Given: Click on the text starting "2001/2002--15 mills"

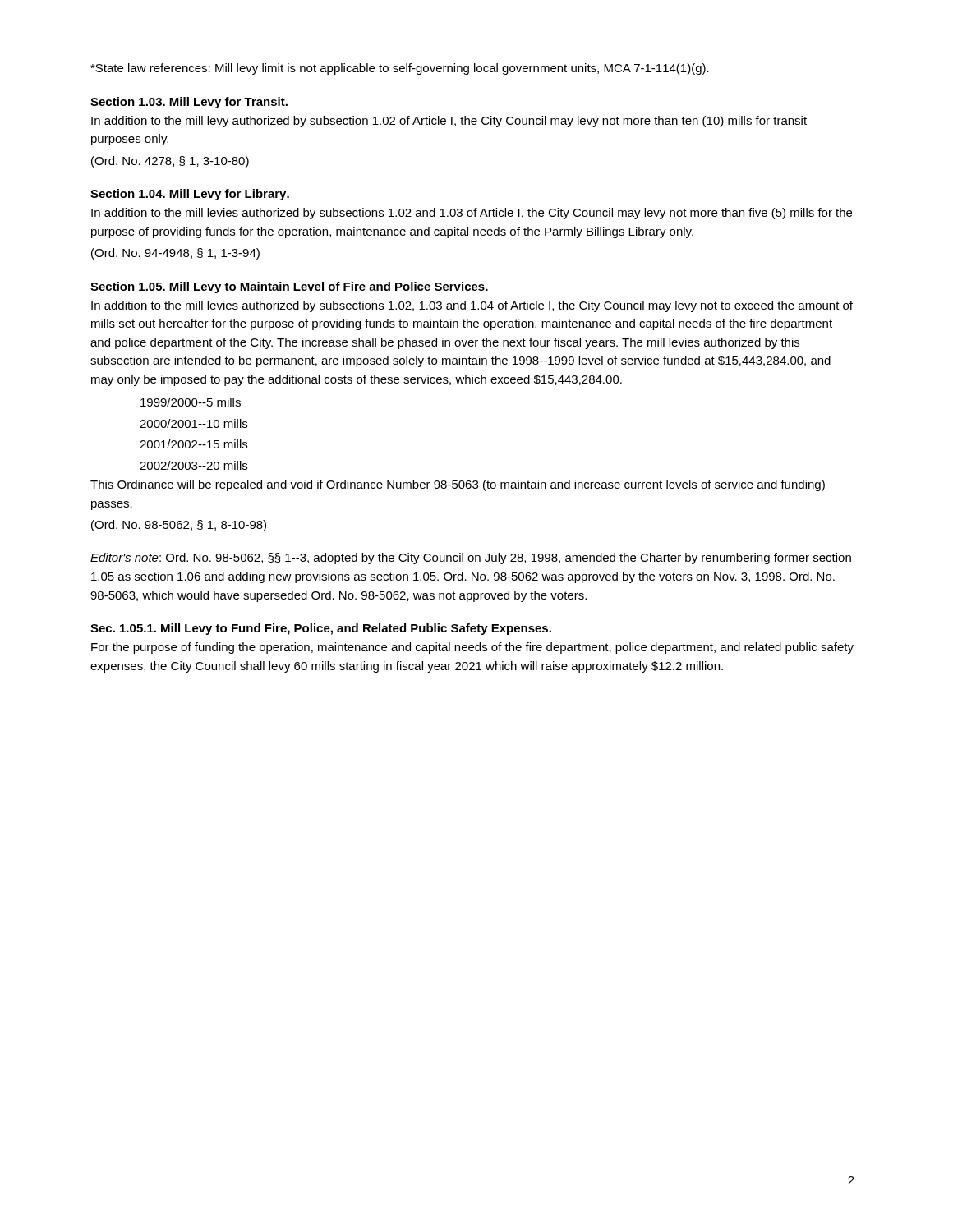Looking at the screenshot, I should coord(194,444).
